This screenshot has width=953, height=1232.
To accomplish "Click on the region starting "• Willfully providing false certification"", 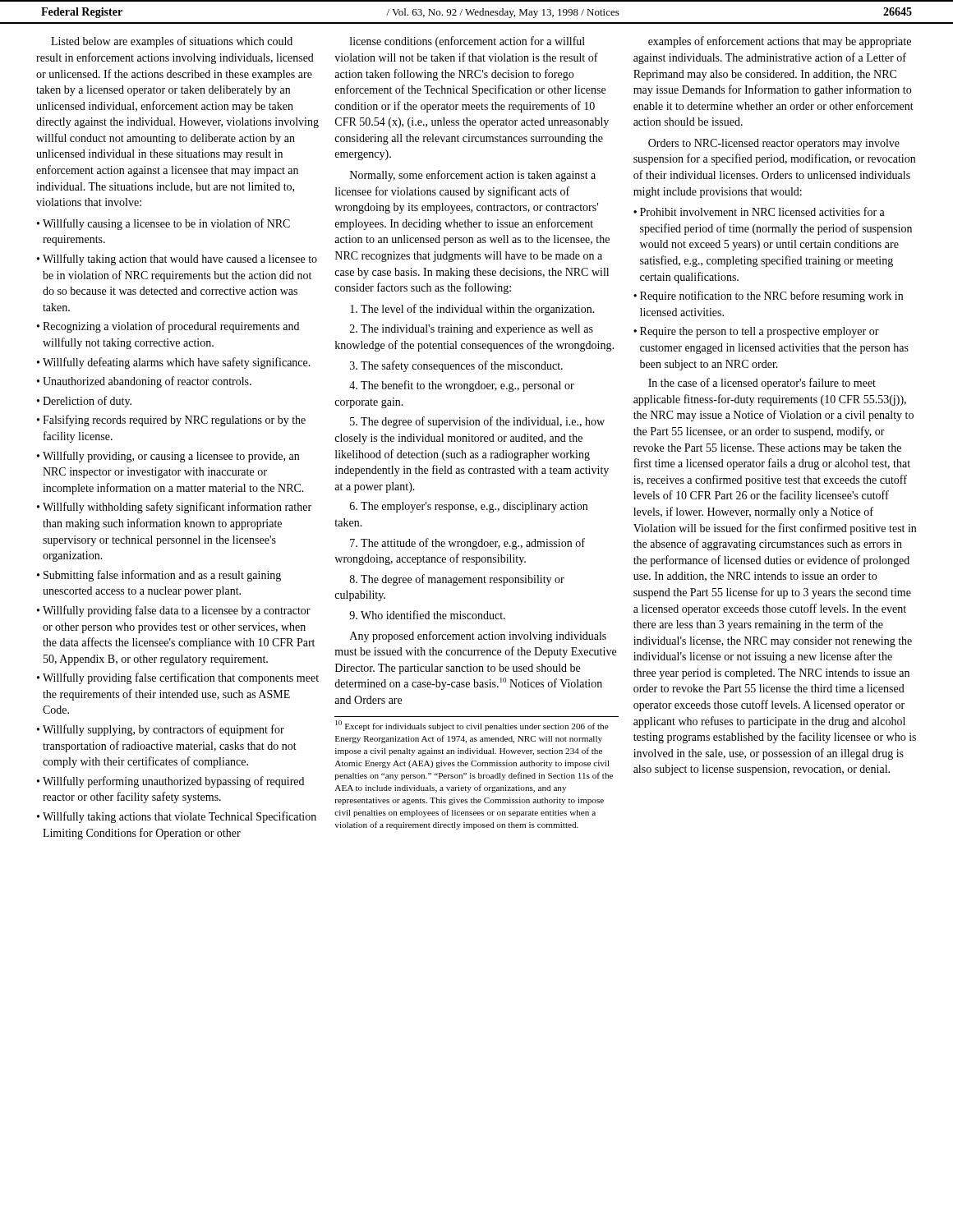I will (178, 695).
